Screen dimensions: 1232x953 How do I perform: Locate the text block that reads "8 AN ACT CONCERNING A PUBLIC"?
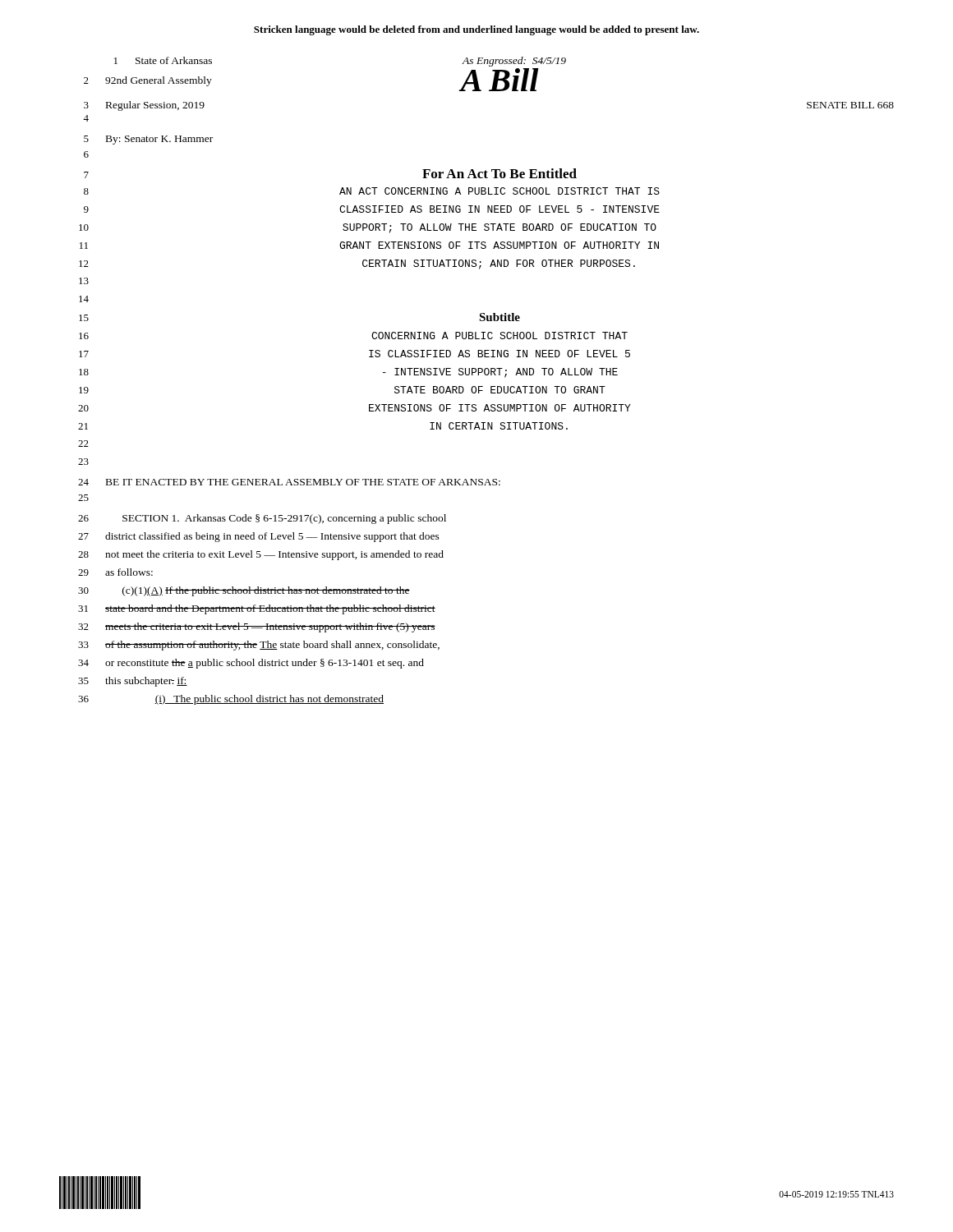tap(476, 229)
